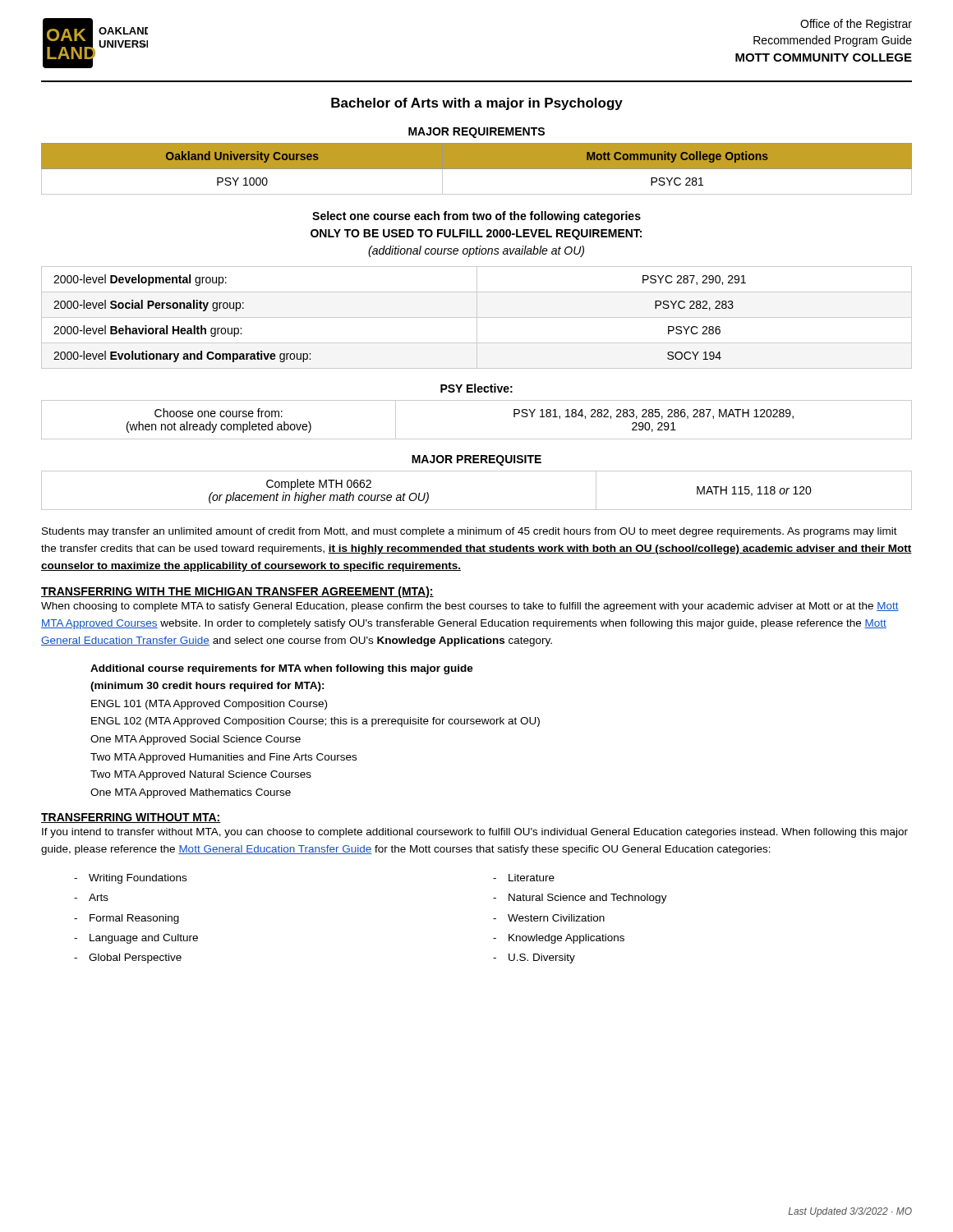Point to "-Writing Foundations"
This screenshot has height=1232, width=953.
tap(131, 878)
